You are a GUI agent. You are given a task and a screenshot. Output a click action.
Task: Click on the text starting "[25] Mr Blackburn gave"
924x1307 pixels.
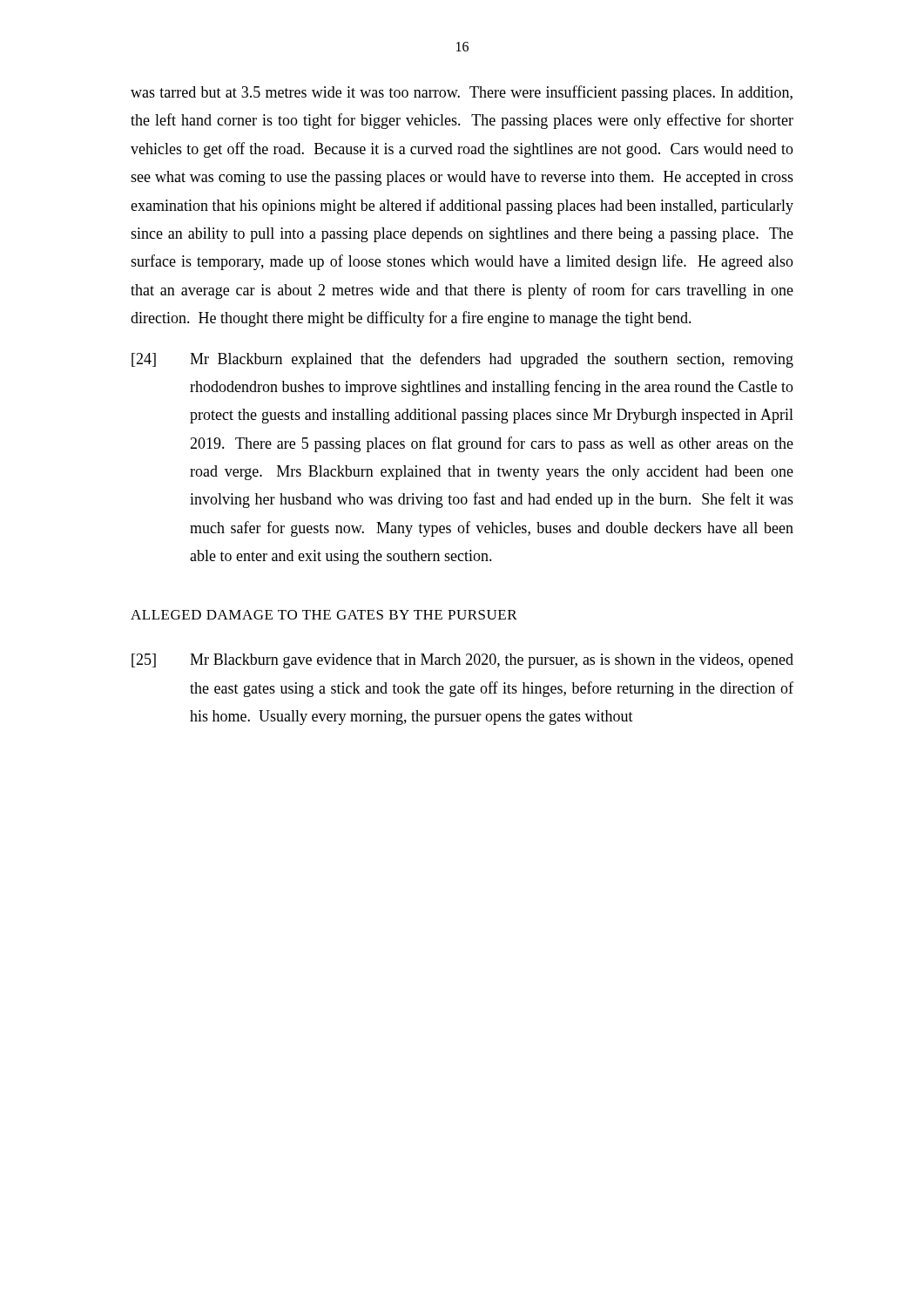click(462, 688)
